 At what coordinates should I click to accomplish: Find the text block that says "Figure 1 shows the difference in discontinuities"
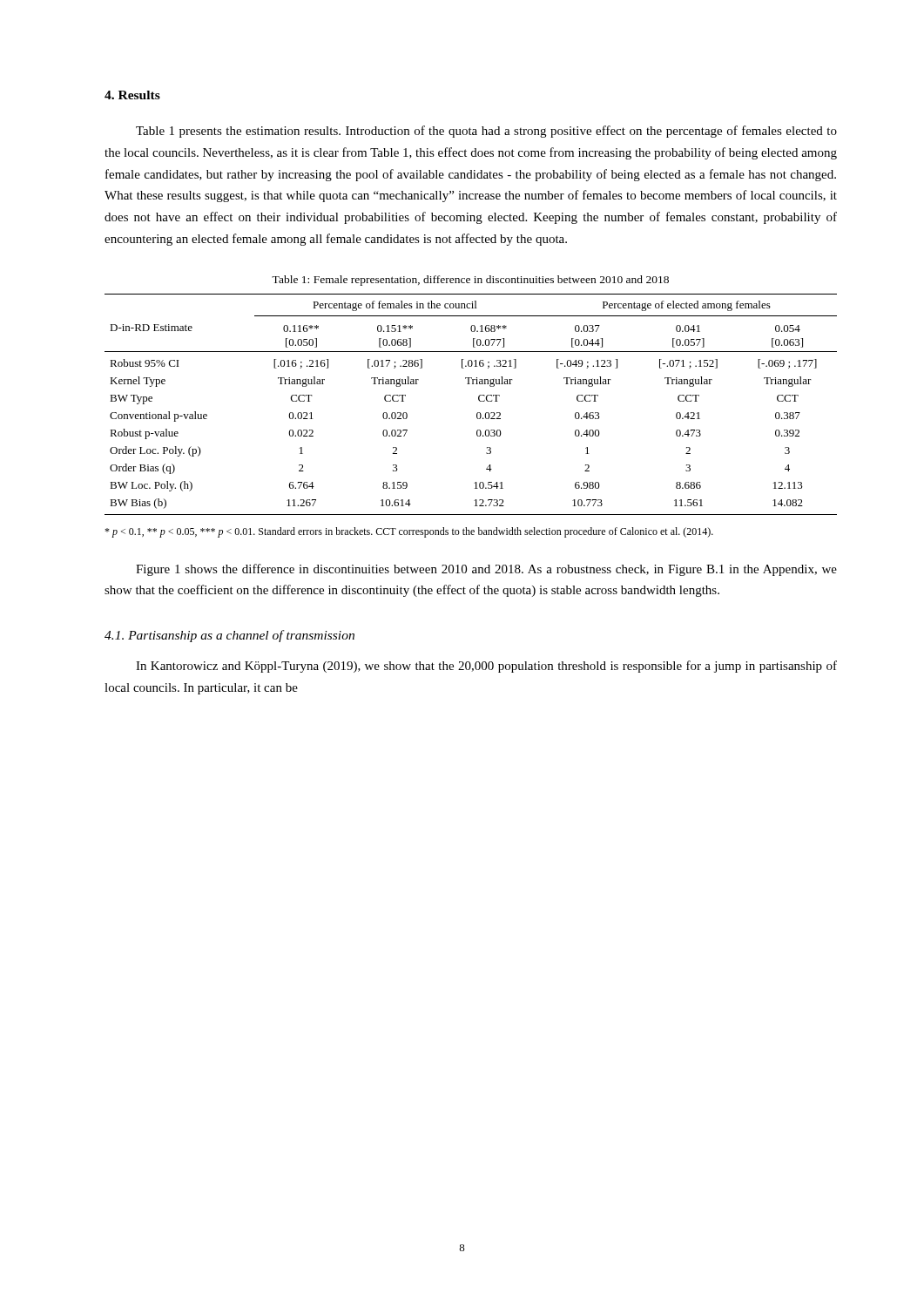(x=471, y=579)
